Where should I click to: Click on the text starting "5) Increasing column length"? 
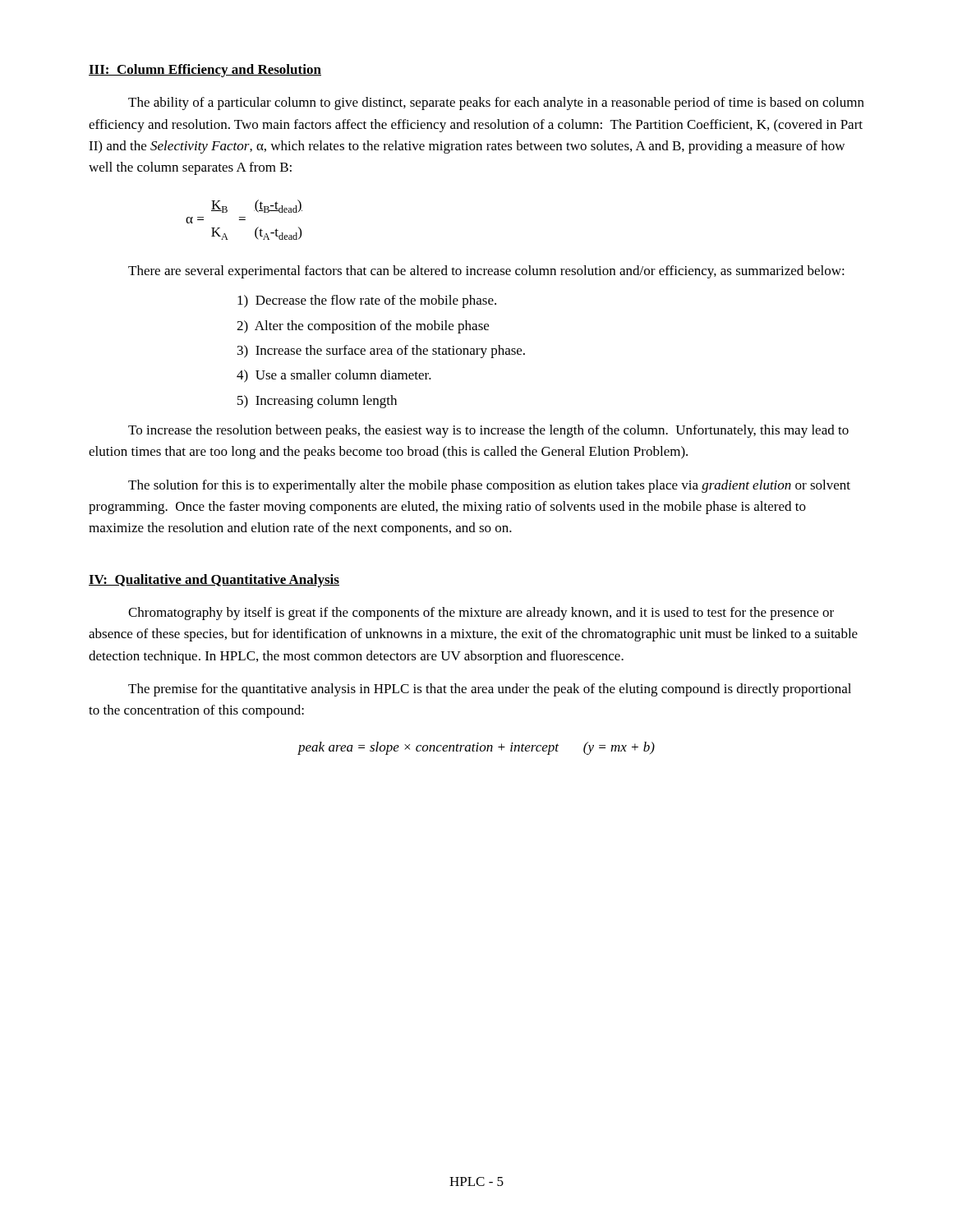click(317, 400)
